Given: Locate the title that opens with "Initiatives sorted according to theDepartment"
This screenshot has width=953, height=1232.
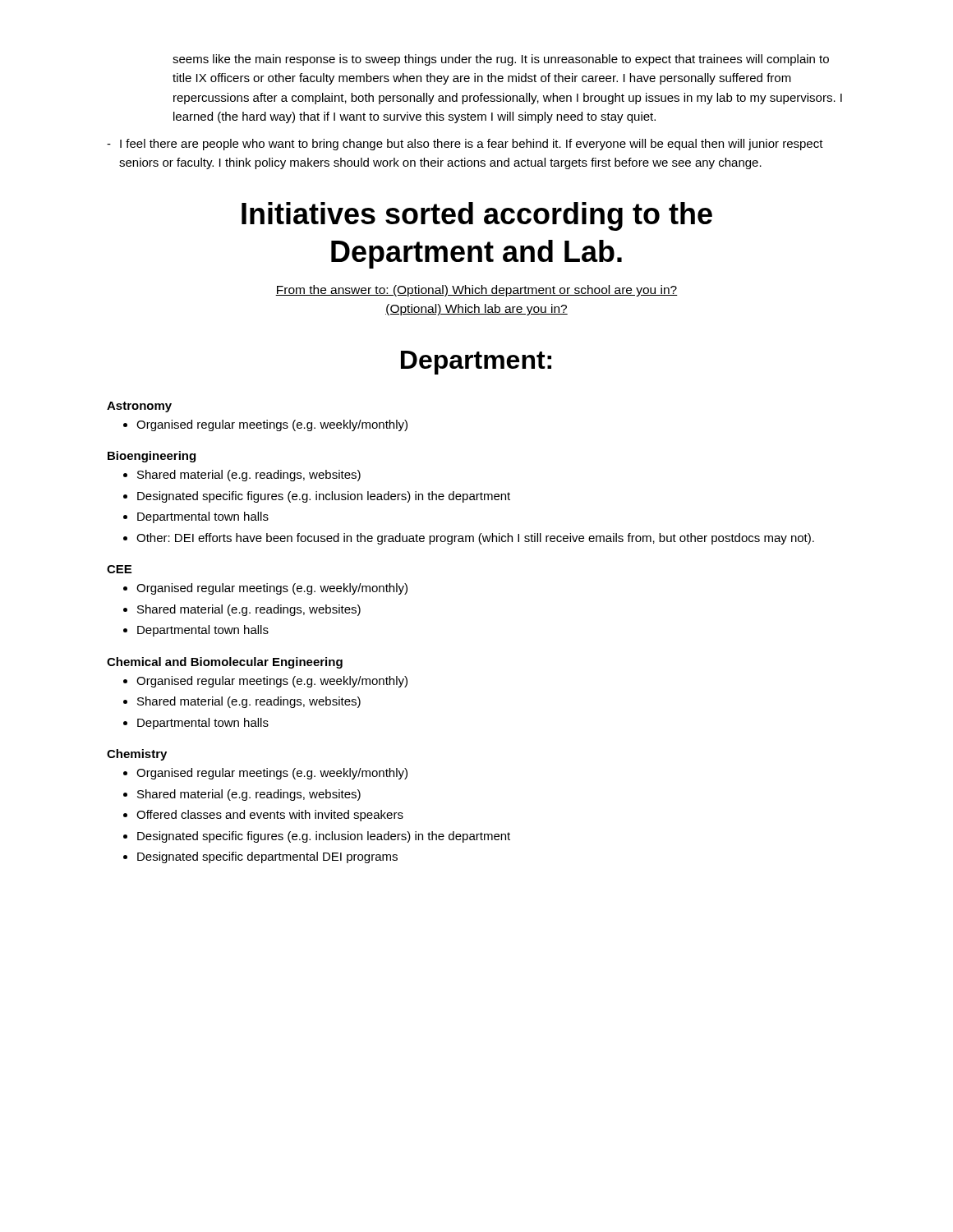Looking at the screenshot, I should (x=476, y=233).
